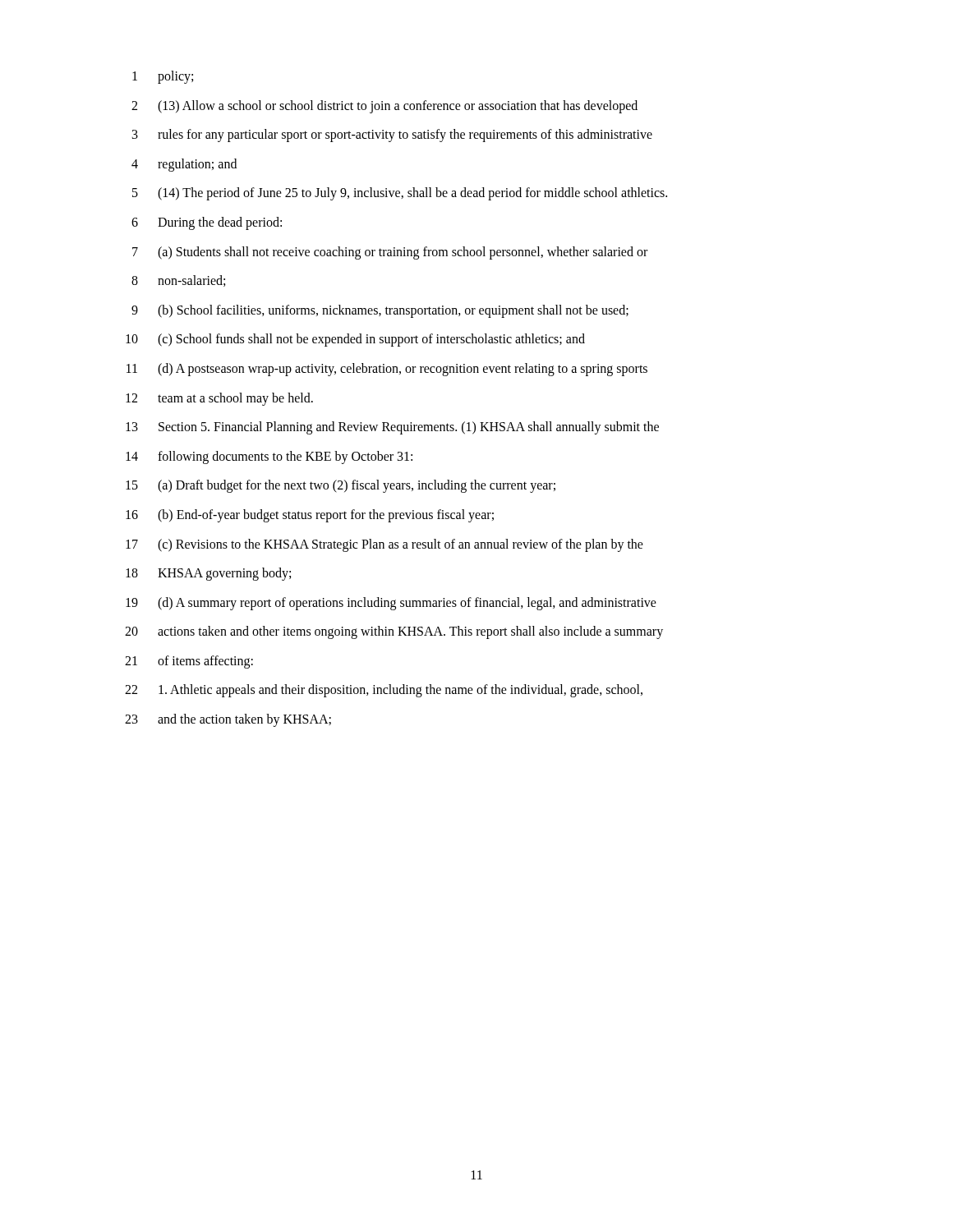Point to the block starting "14 following documents to"
The image size is (953, 1232).
click(269, 457)
